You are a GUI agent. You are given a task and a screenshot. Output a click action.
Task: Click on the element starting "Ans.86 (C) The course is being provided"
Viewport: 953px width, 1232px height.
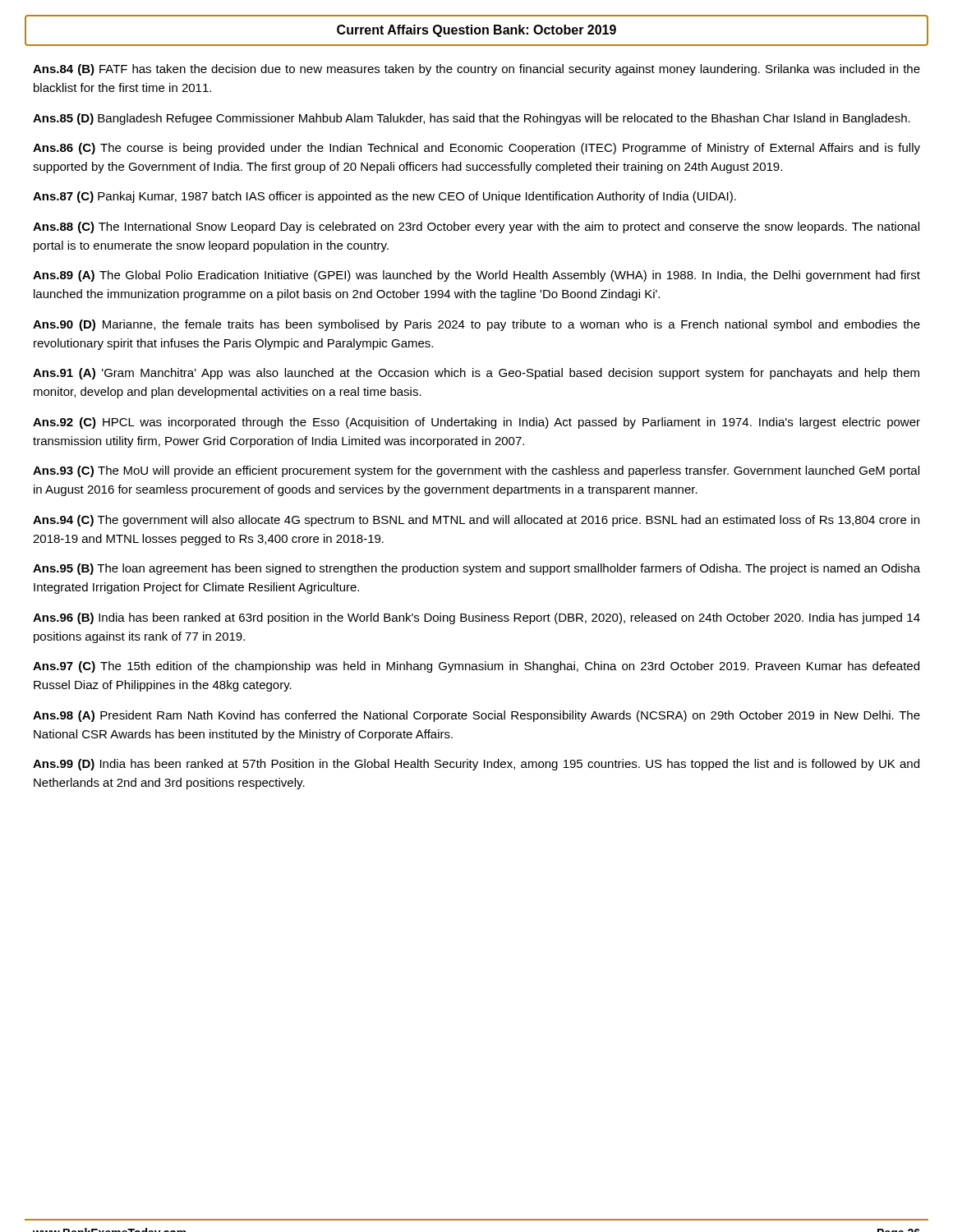pyautogui.click(x=476, y=157)
